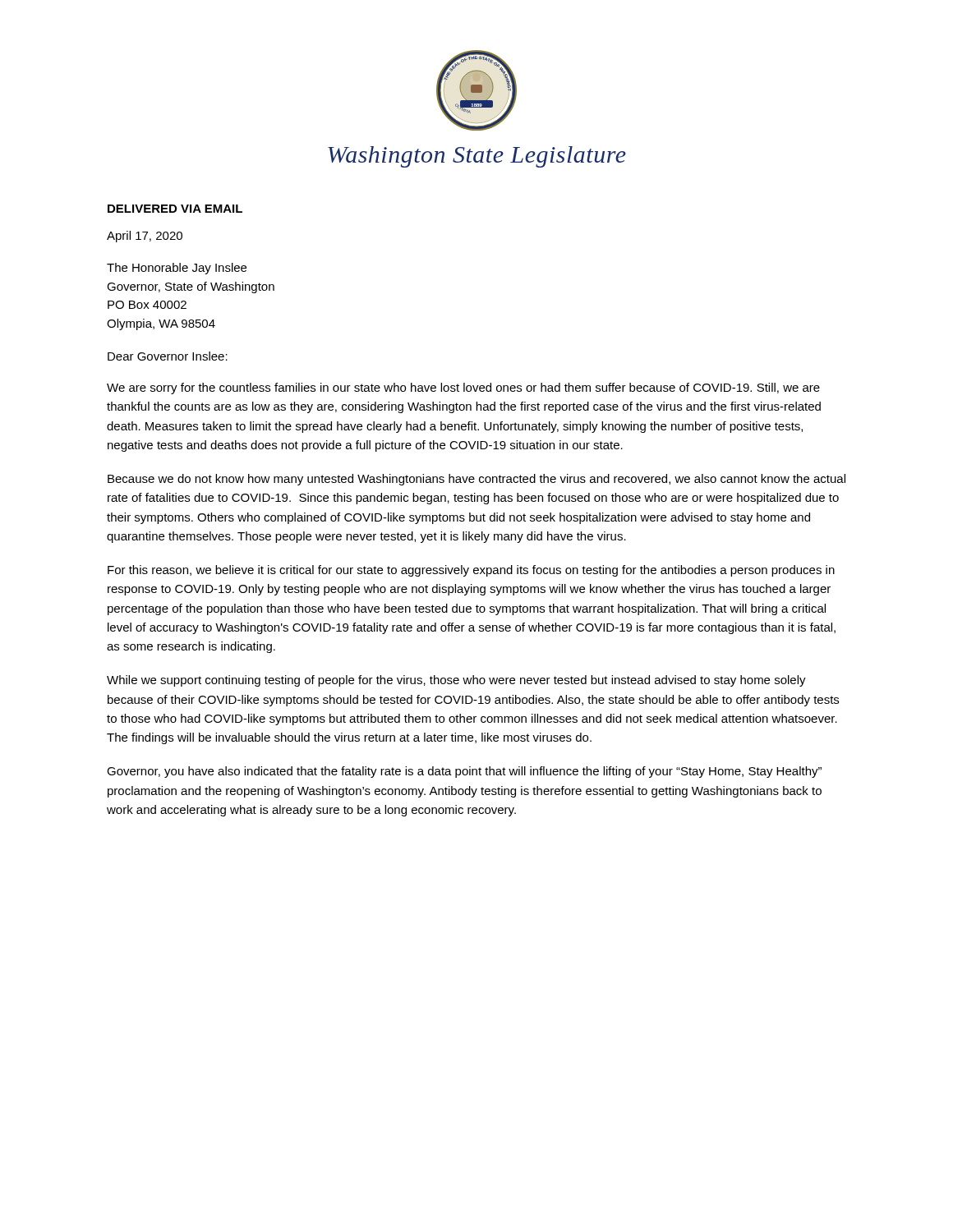Select the text block that reads "While we support continuing testing of people for"
953x1232 pixels.
click(473, 709)
